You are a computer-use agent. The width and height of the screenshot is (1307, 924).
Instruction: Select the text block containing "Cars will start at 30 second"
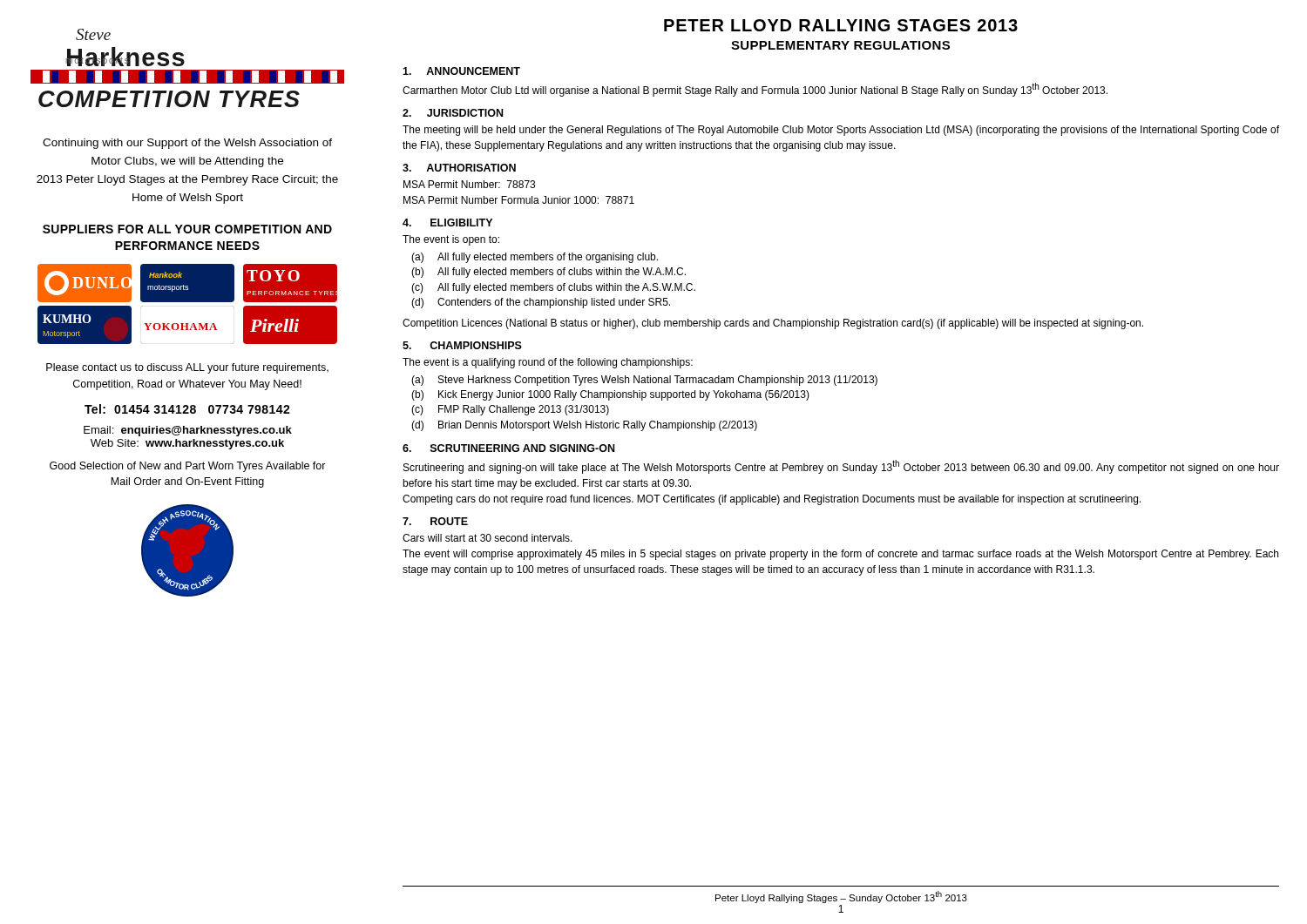pyautogui.click(x=841, y=554)
